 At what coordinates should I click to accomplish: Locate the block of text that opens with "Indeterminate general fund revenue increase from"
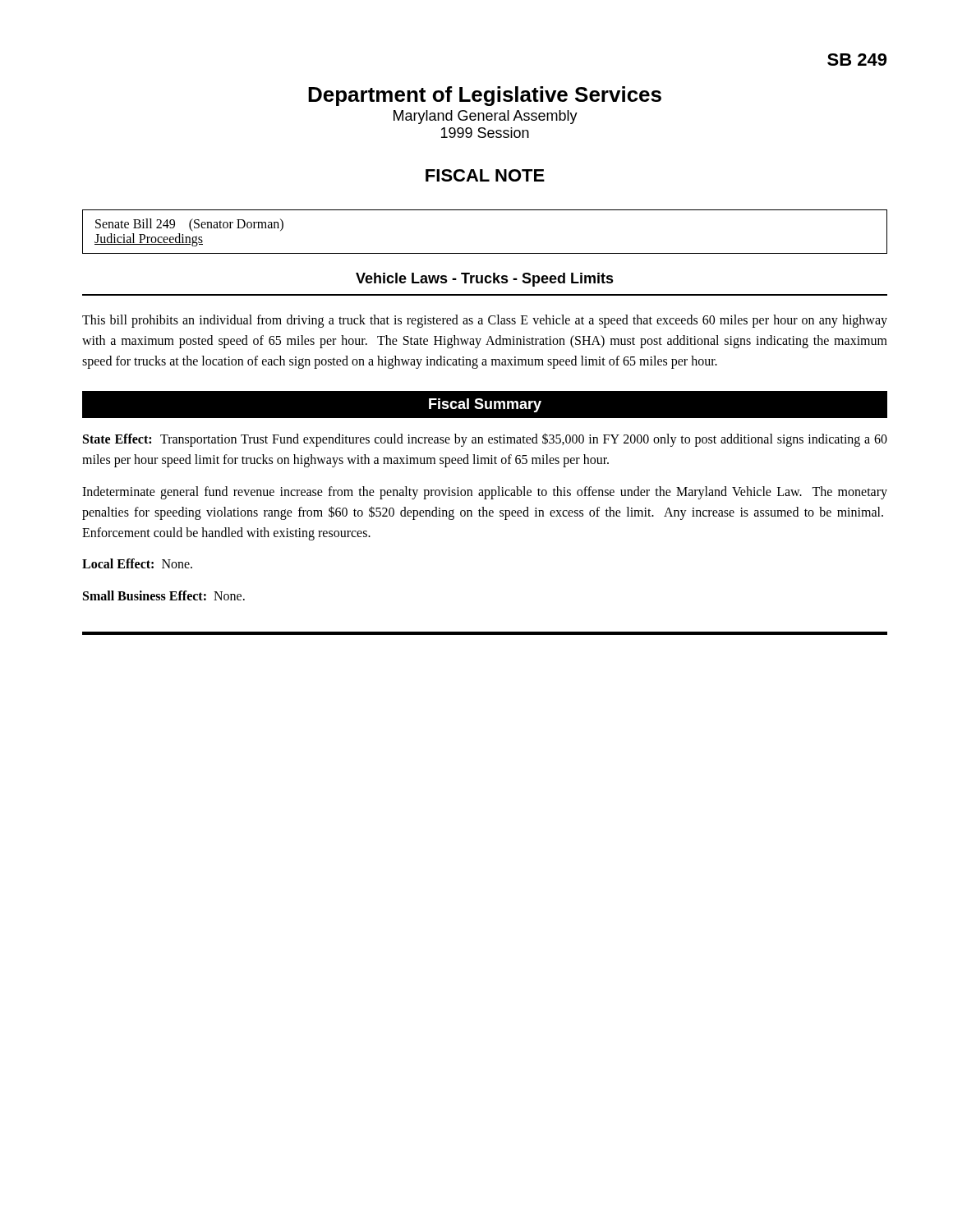485,512
